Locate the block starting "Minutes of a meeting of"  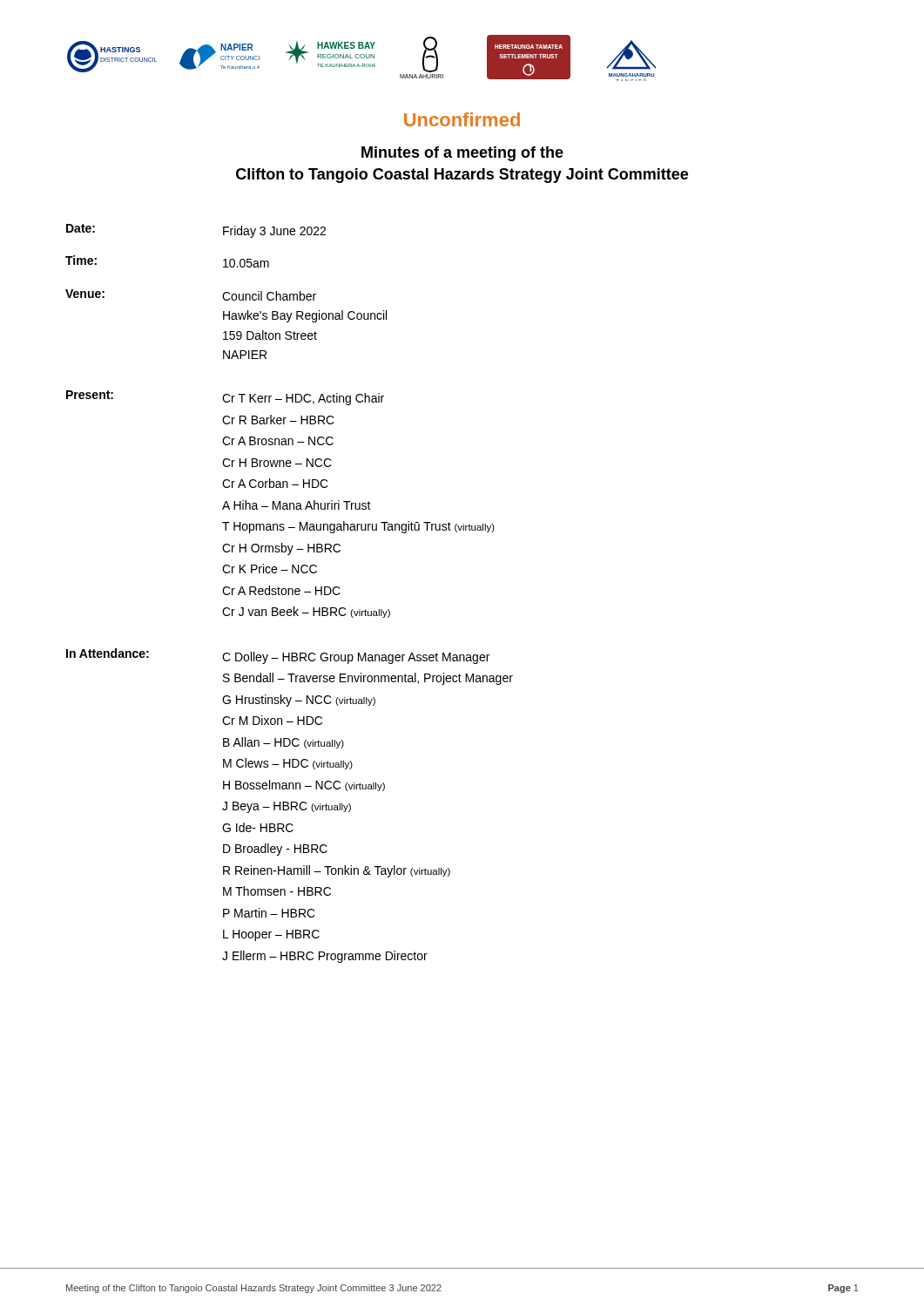[462, 152]
